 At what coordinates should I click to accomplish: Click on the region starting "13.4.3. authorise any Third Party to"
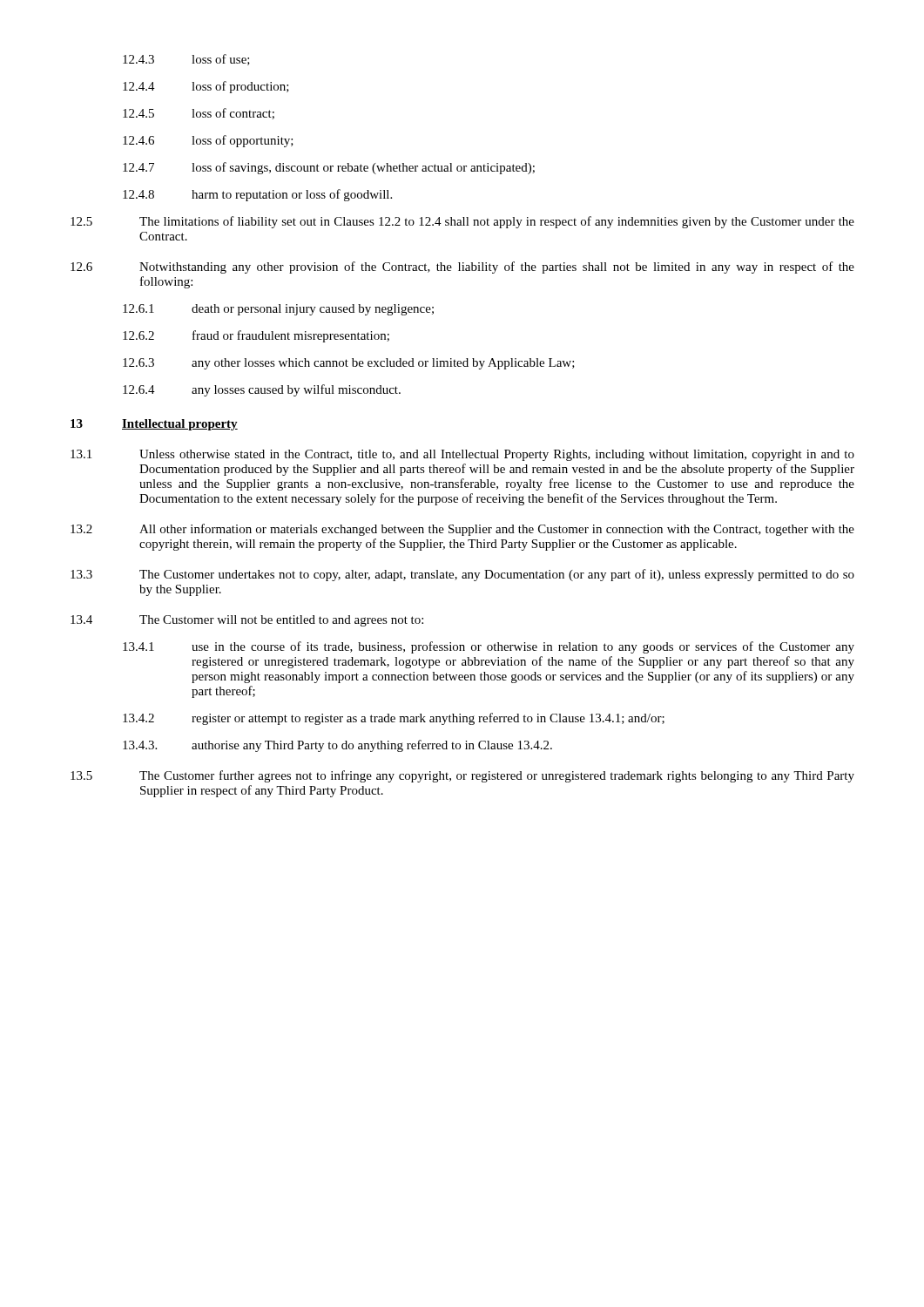click(488, 745)
